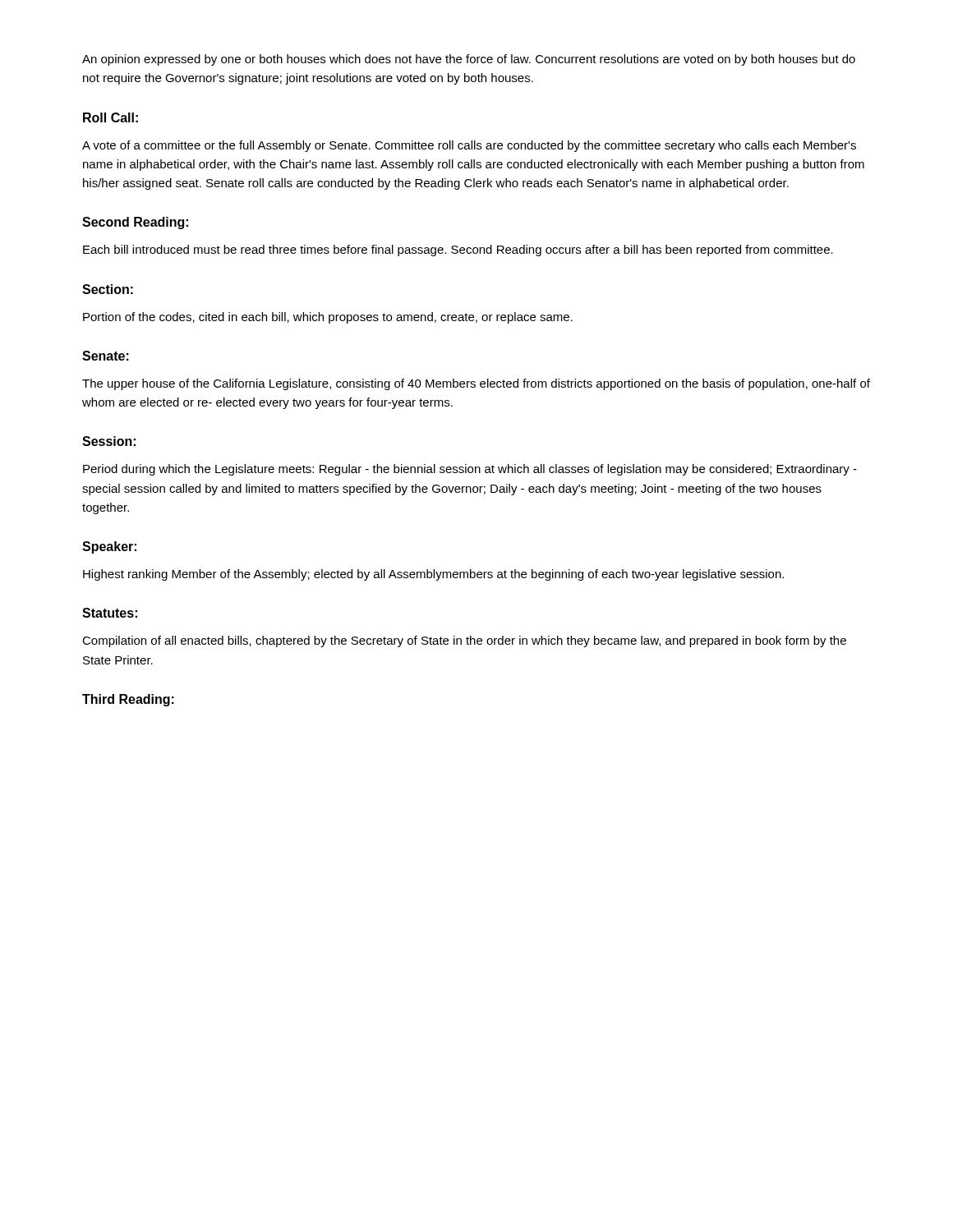Find the text block that reads "The upper house of the California Legislature, consisting"
This screenshot has height=1232, width=953.
[x=476, y=393]
